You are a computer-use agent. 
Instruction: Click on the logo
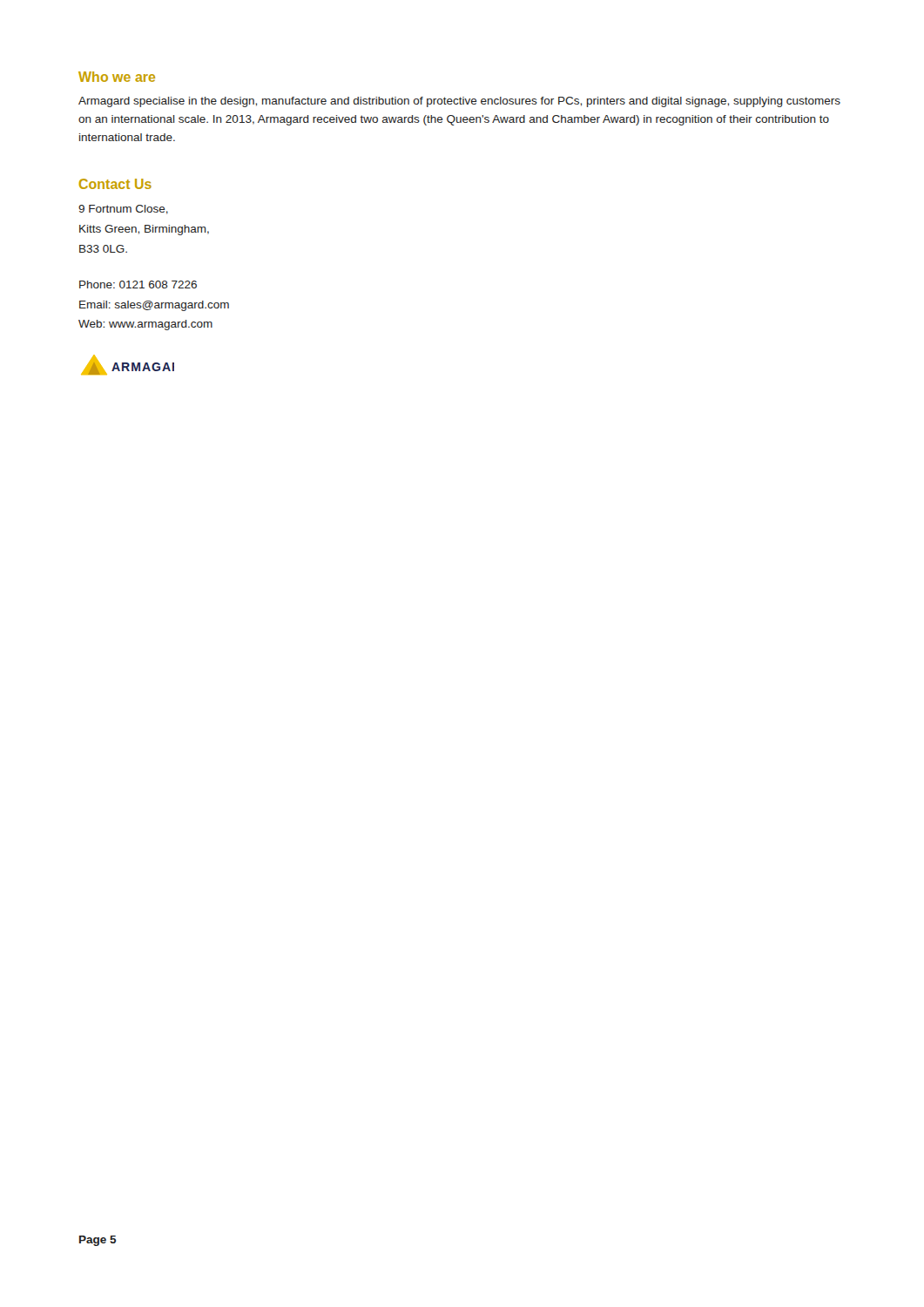point(462,366)
